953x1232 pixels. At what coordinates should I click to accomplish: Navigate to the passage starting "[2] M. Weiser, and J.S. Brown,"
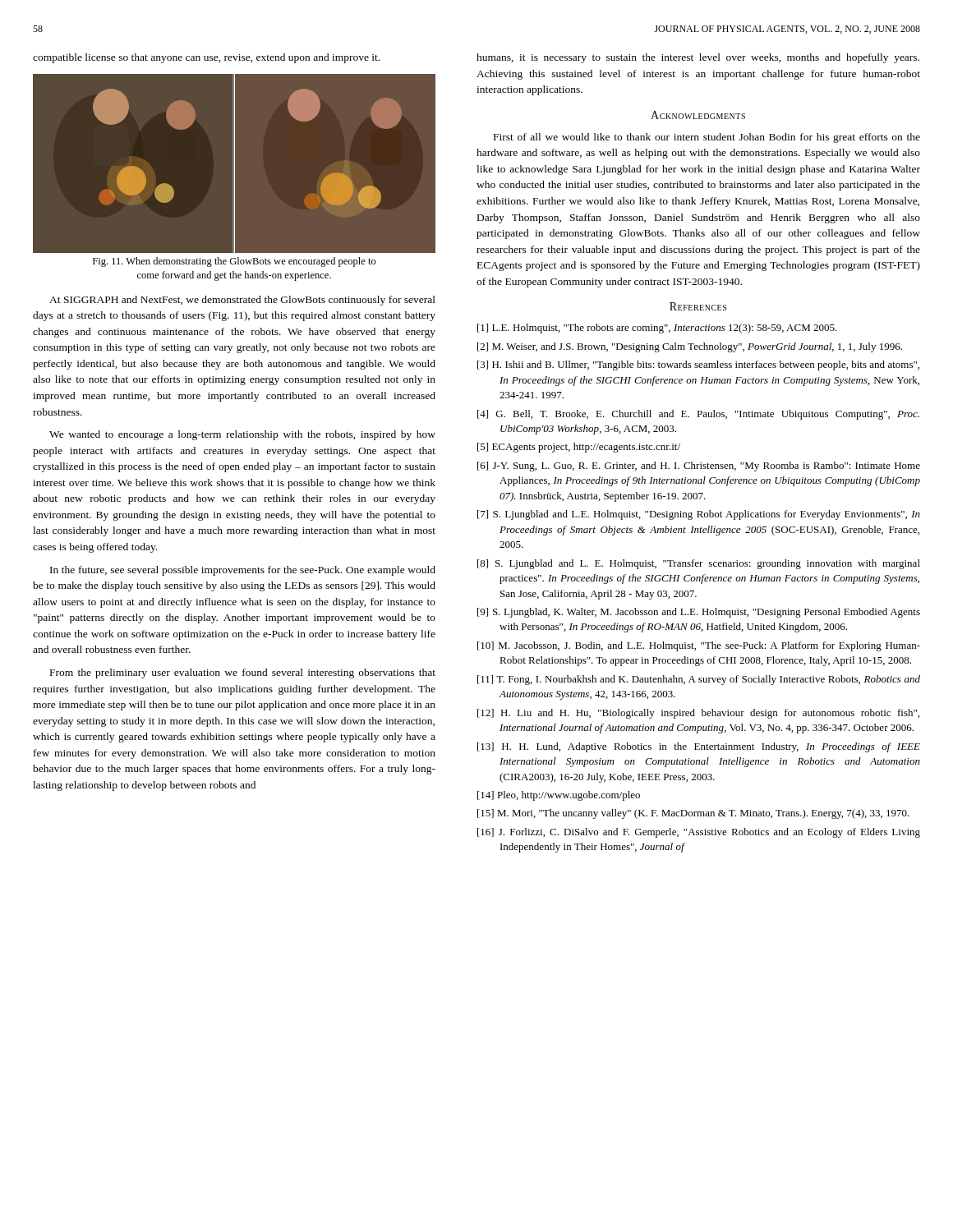pos(690,346)
